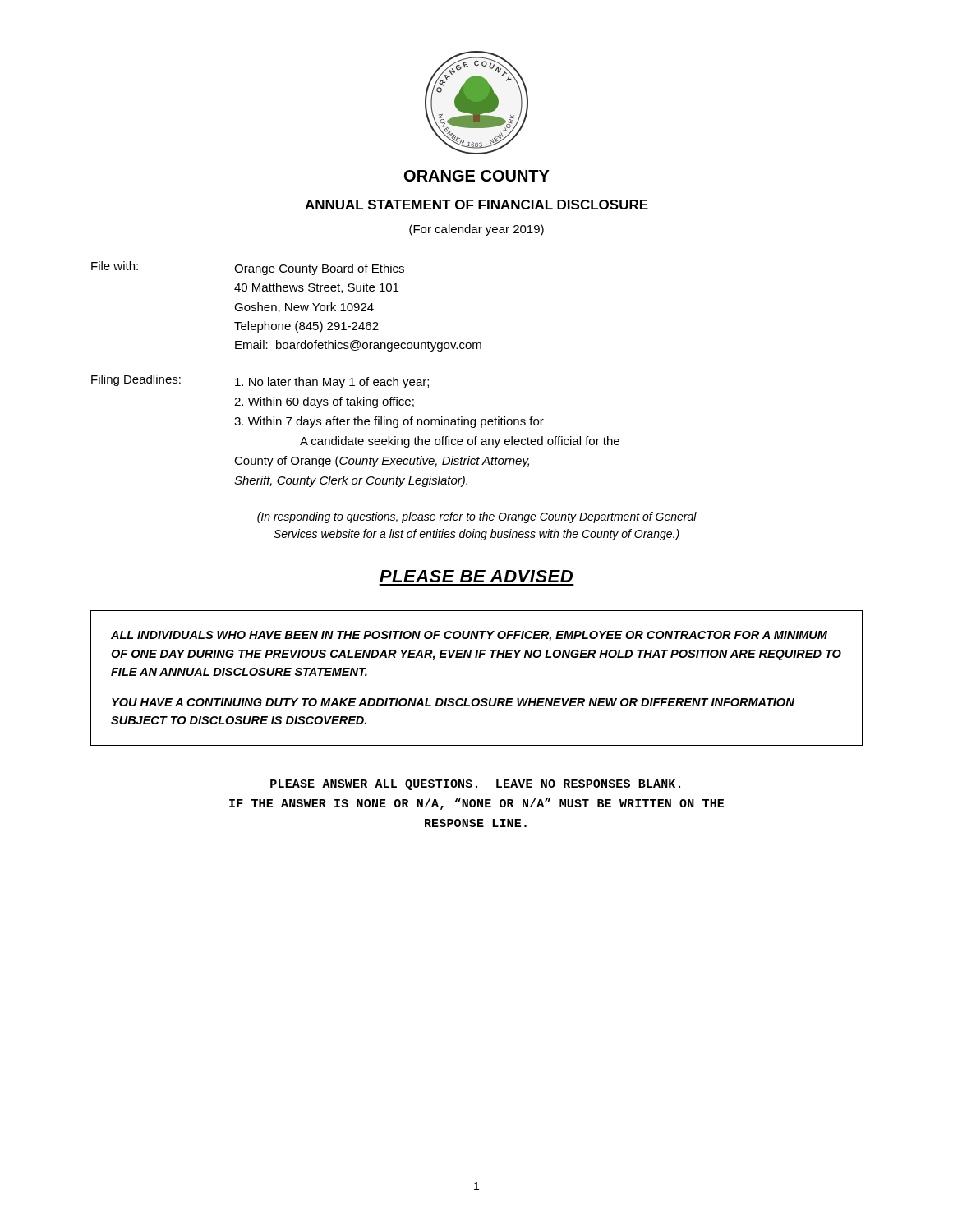Find "ANNUAL STATEMENT OF FINANCIAL DISCLOSURE" on this page
This screenshot has height=1232, width=953.
pos(476,205)
